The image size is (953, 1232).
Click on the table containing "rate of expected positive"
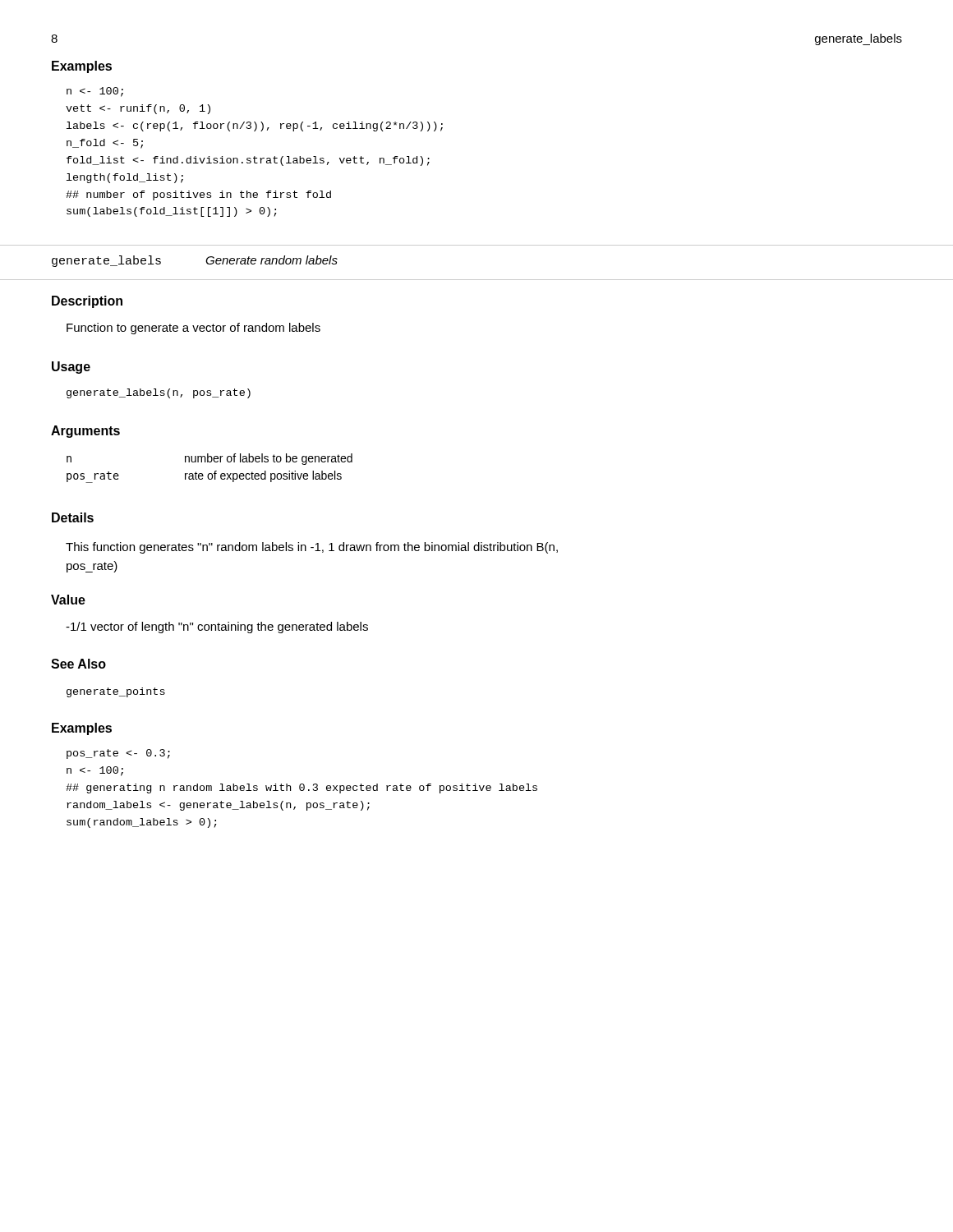pyautogui.click(x=209, y=467)
